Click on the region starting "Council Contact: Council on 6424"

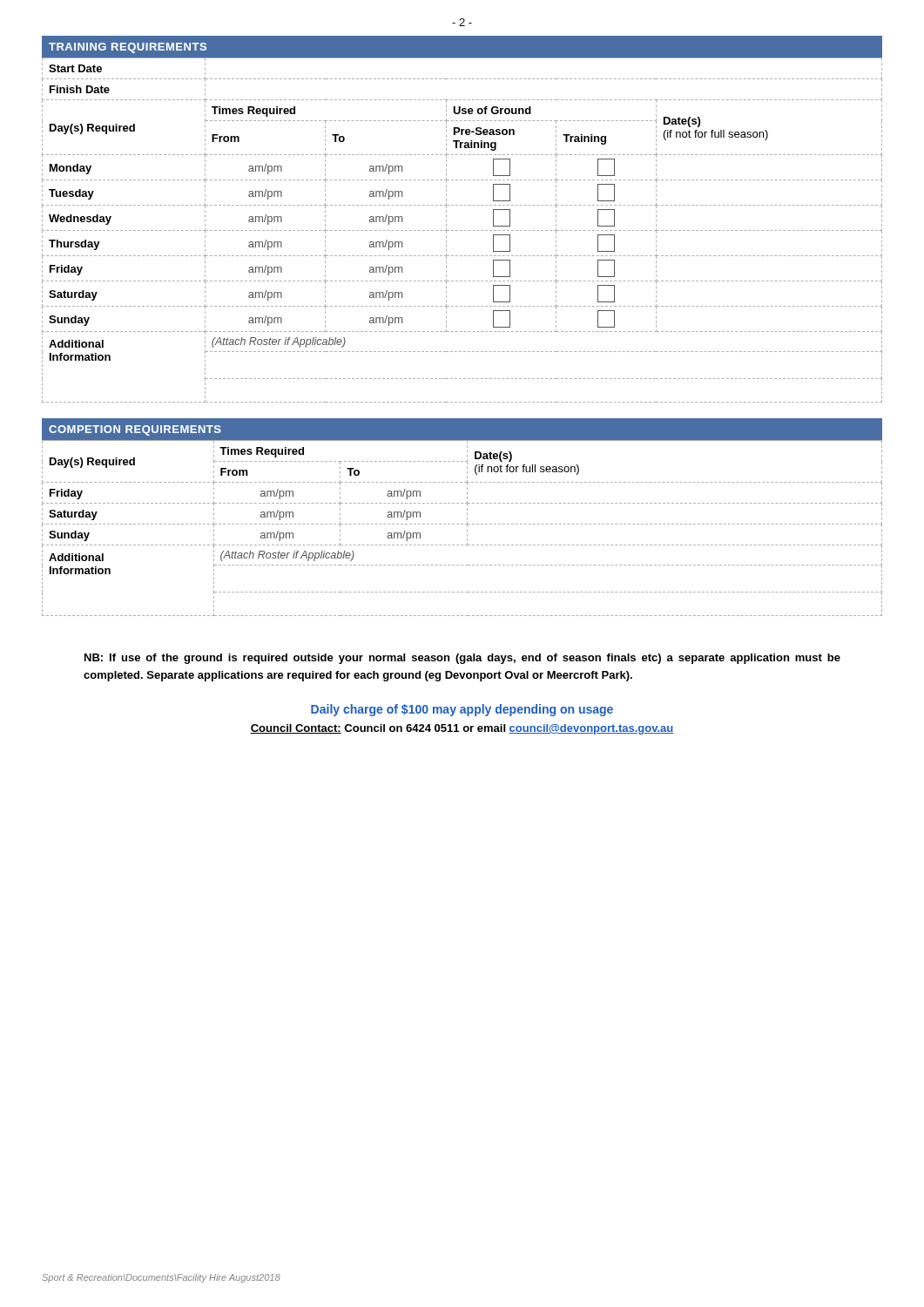point(462,728)
